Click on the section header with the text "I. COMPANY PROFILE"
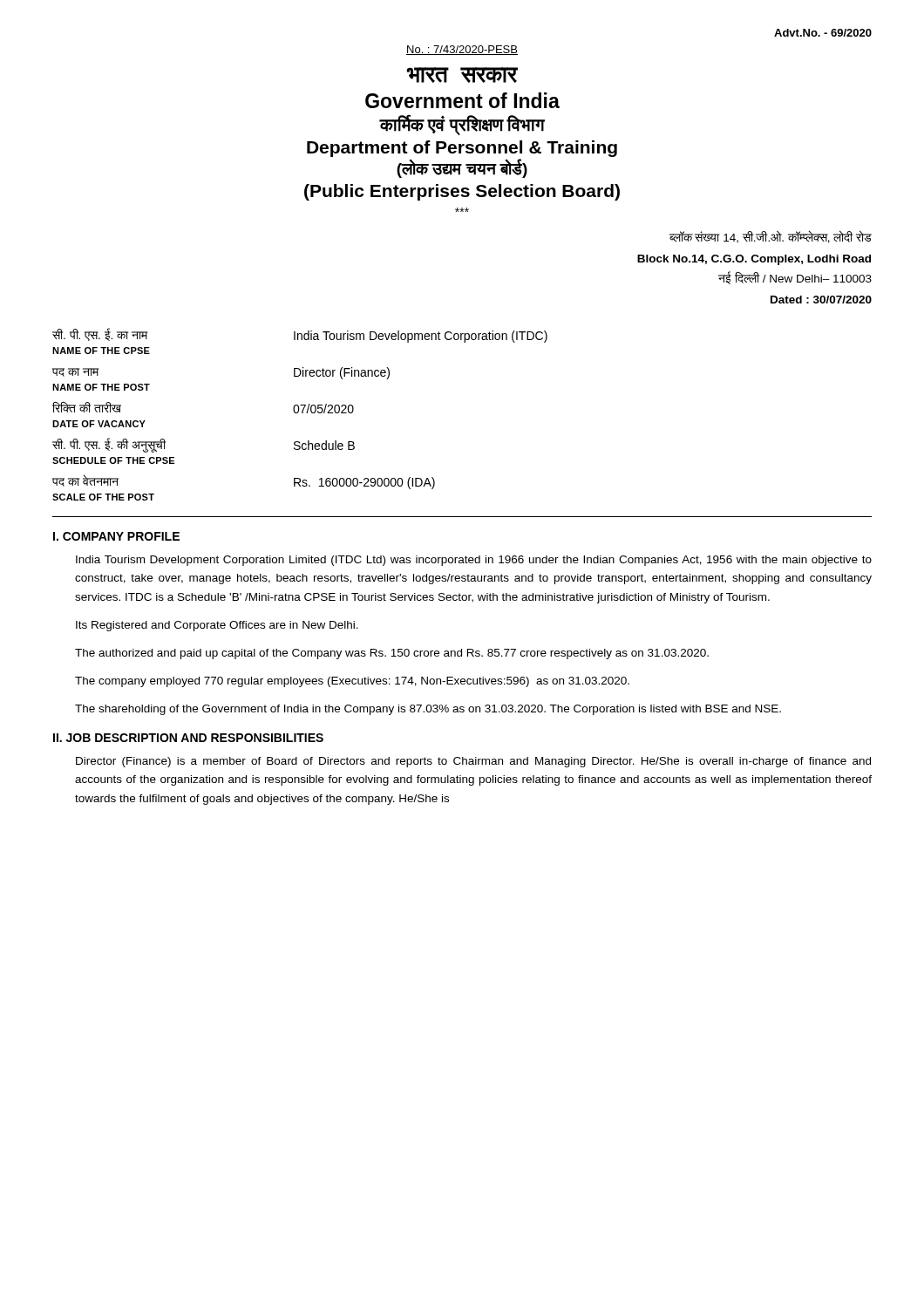The width and height of the screenshot is (924, 1308). click(x=116, y=536)
